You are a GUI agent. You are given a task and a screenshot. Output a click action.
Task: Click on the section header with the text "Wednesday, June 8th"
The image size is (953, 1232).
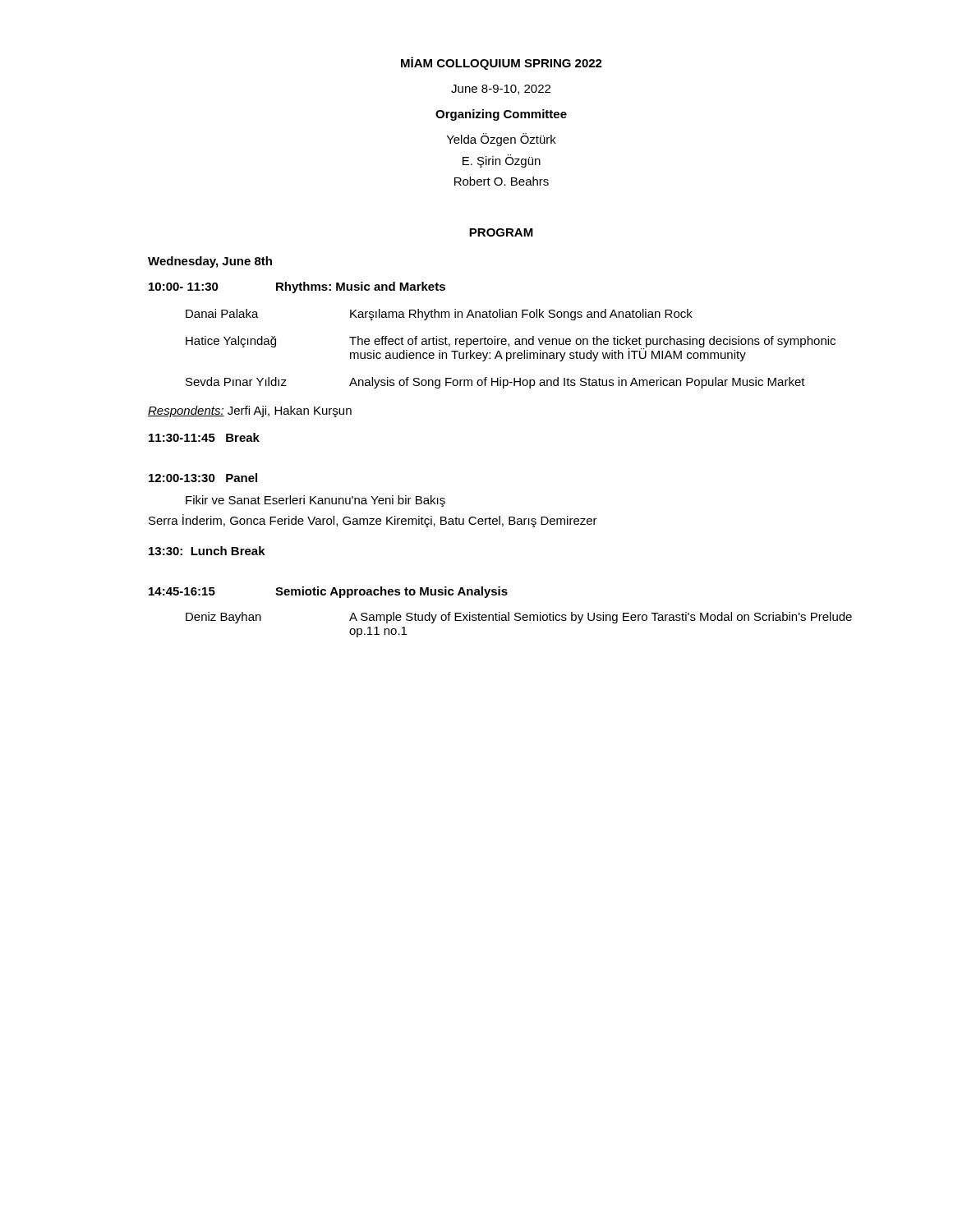click(x=210, y=260)
